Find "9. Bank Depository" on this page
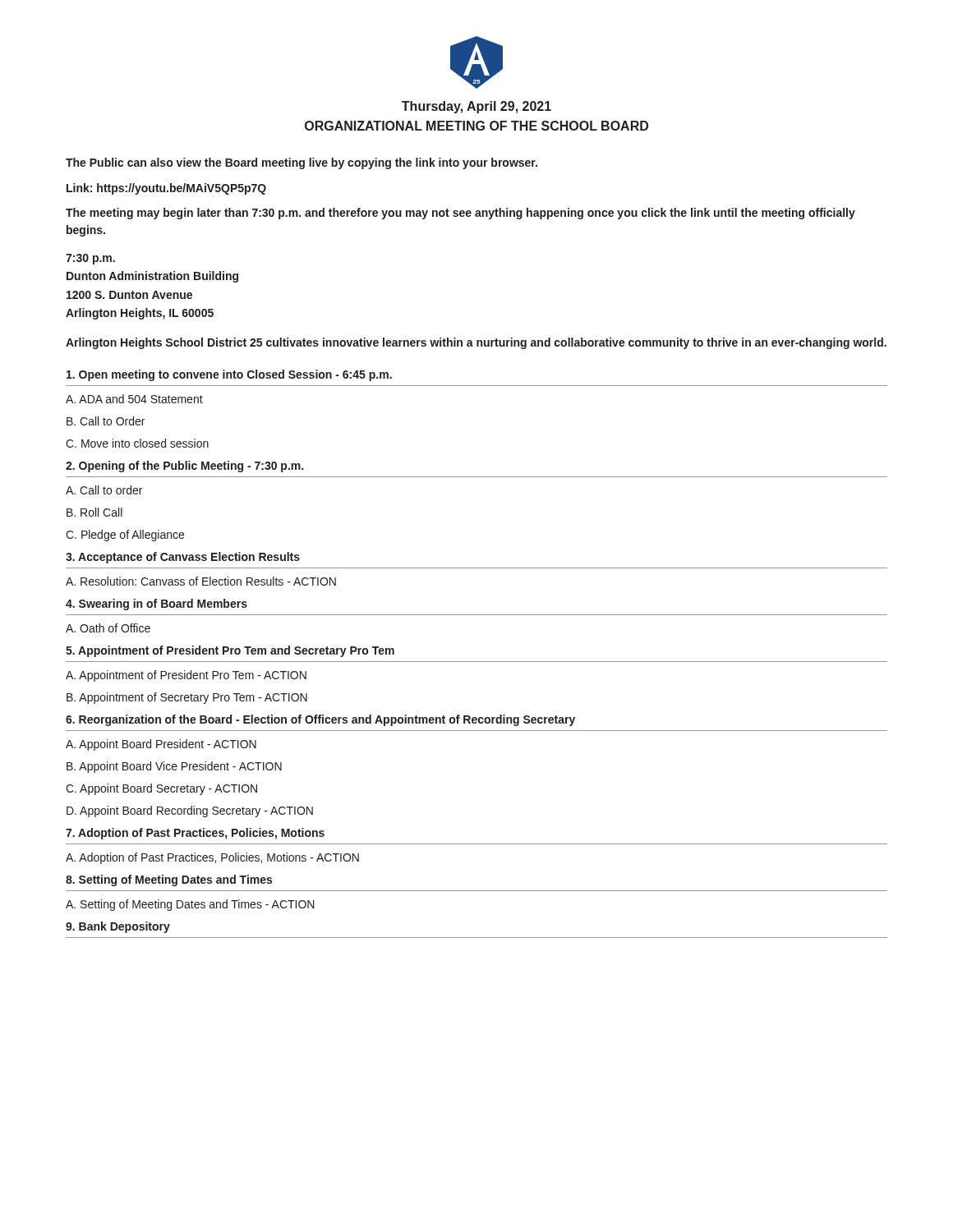Viewport: 953px width, 1232px height. (118, 926)
